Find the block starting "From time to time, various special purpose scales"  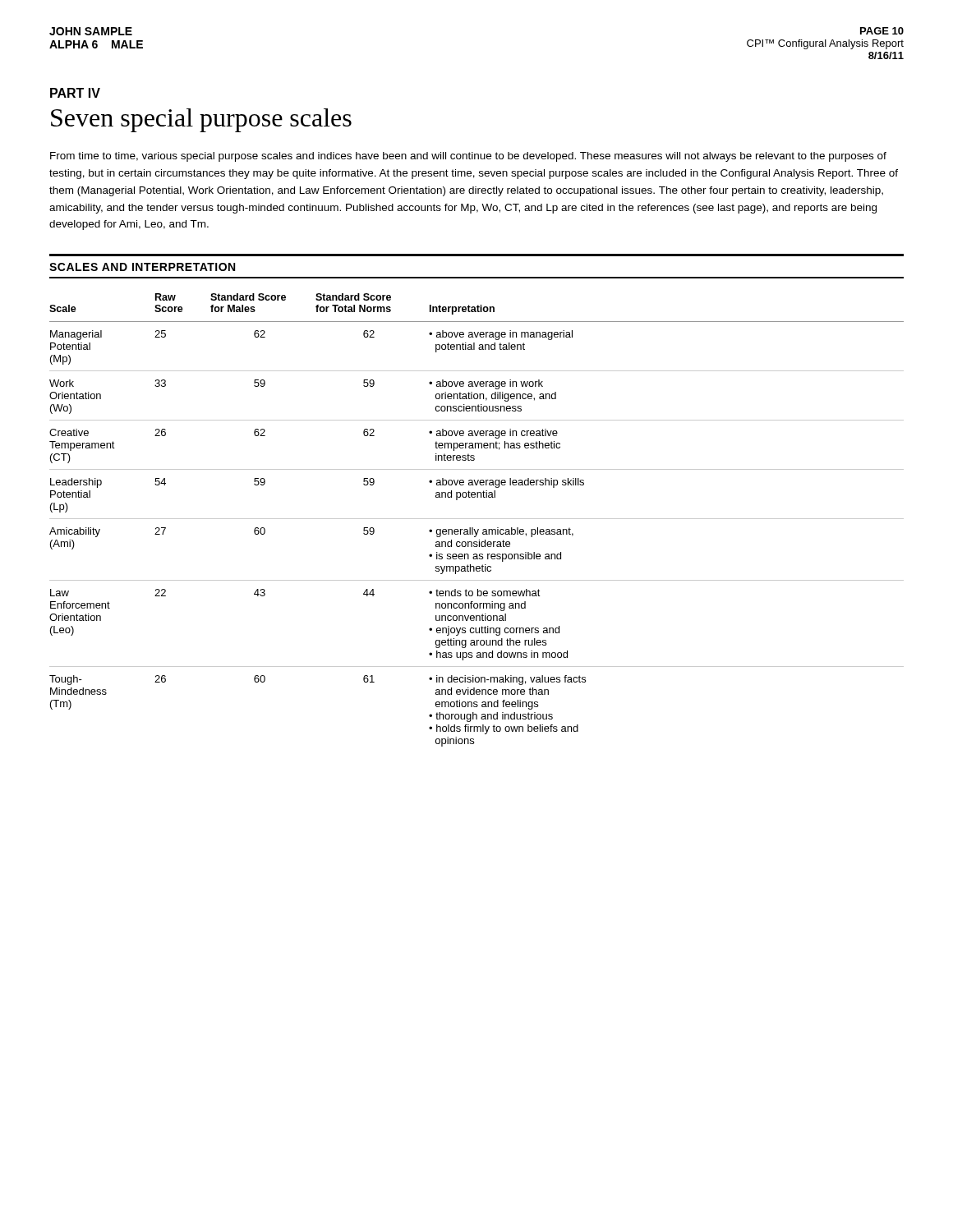pos(474,190)
